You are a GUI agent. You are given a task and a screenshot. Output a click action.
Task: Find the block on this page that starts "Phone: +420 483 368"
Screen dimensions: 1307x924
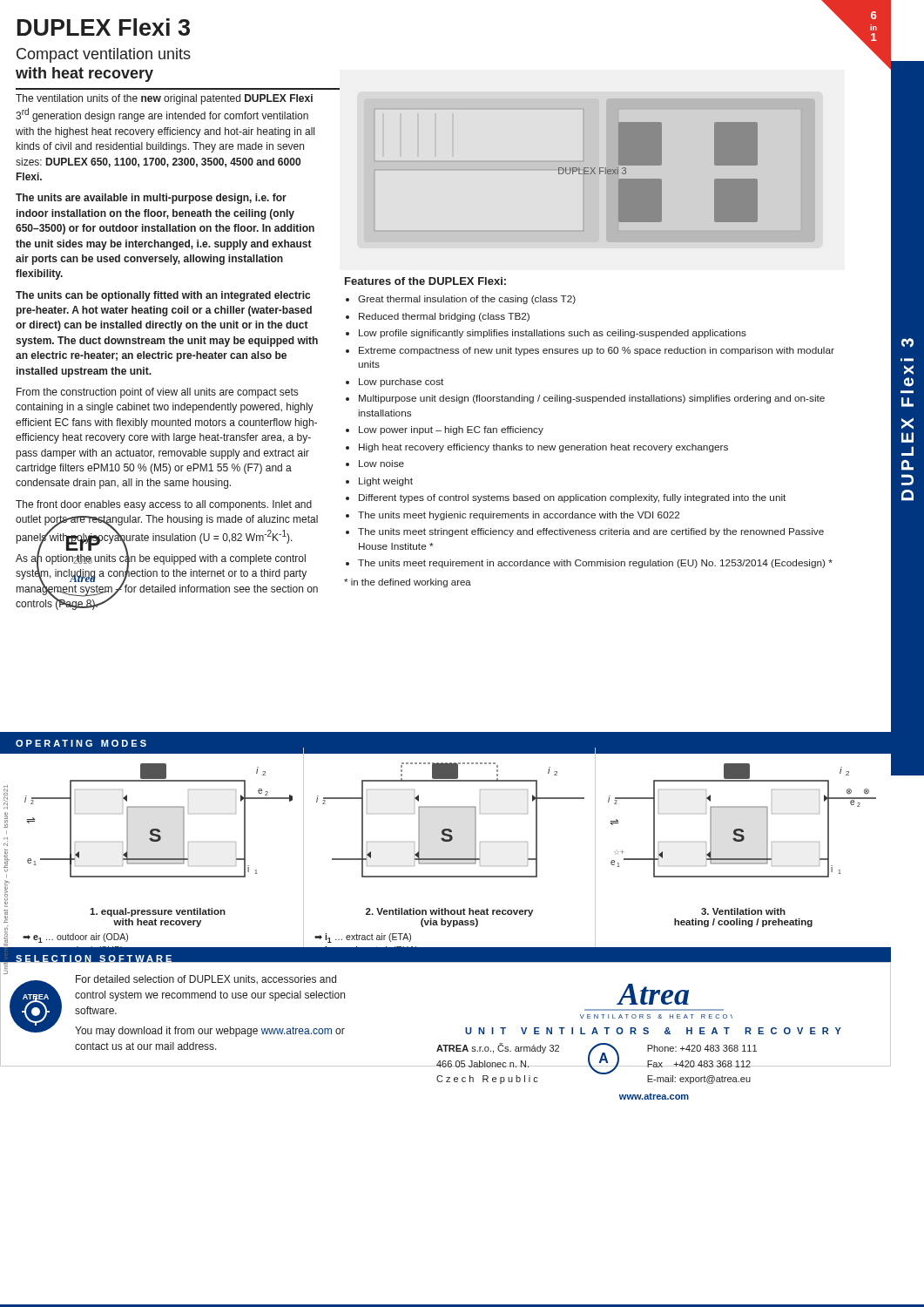tap(702, 1064)
